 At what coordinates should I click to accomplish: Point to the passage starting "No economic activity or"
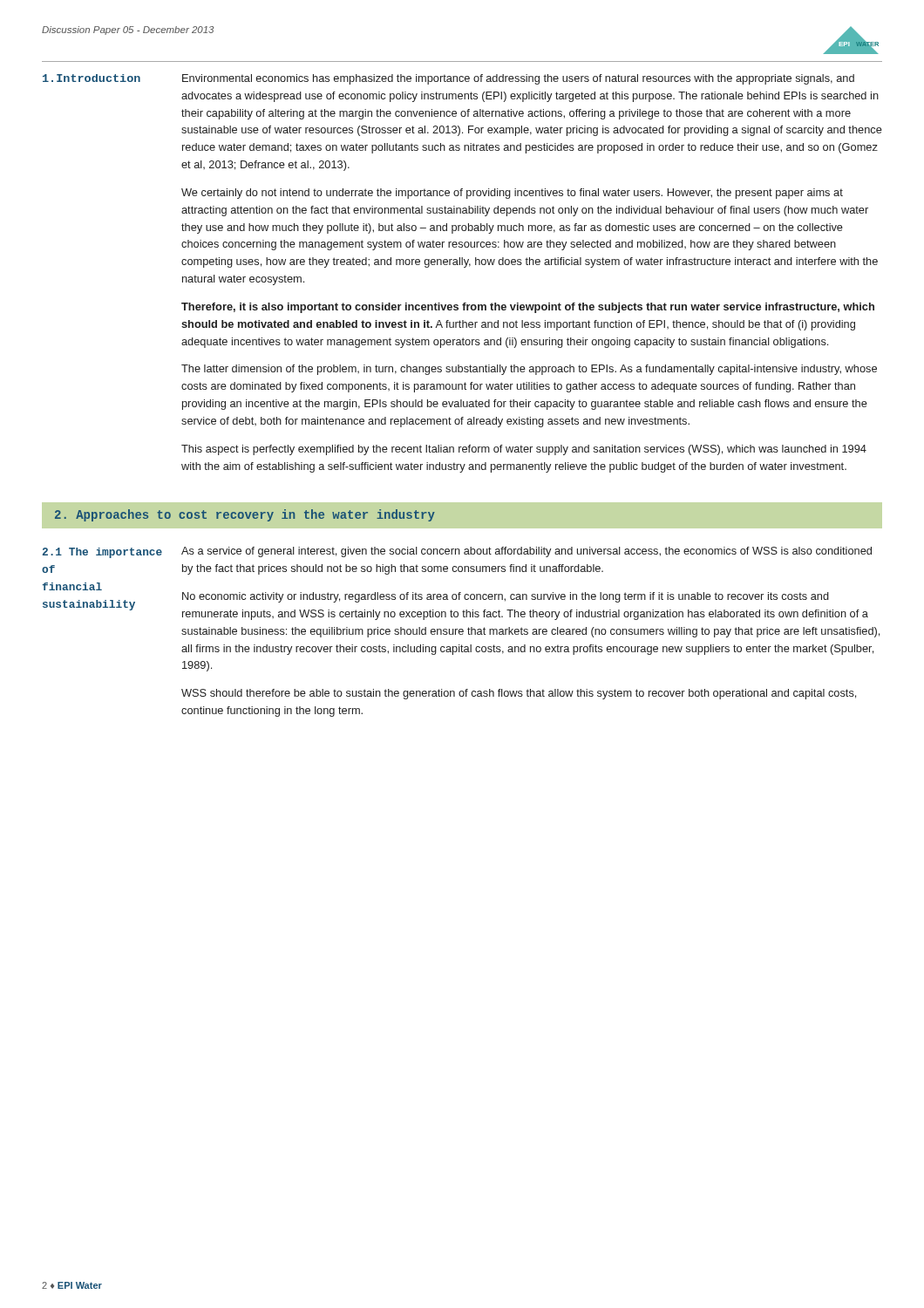(x=532, y=631)
